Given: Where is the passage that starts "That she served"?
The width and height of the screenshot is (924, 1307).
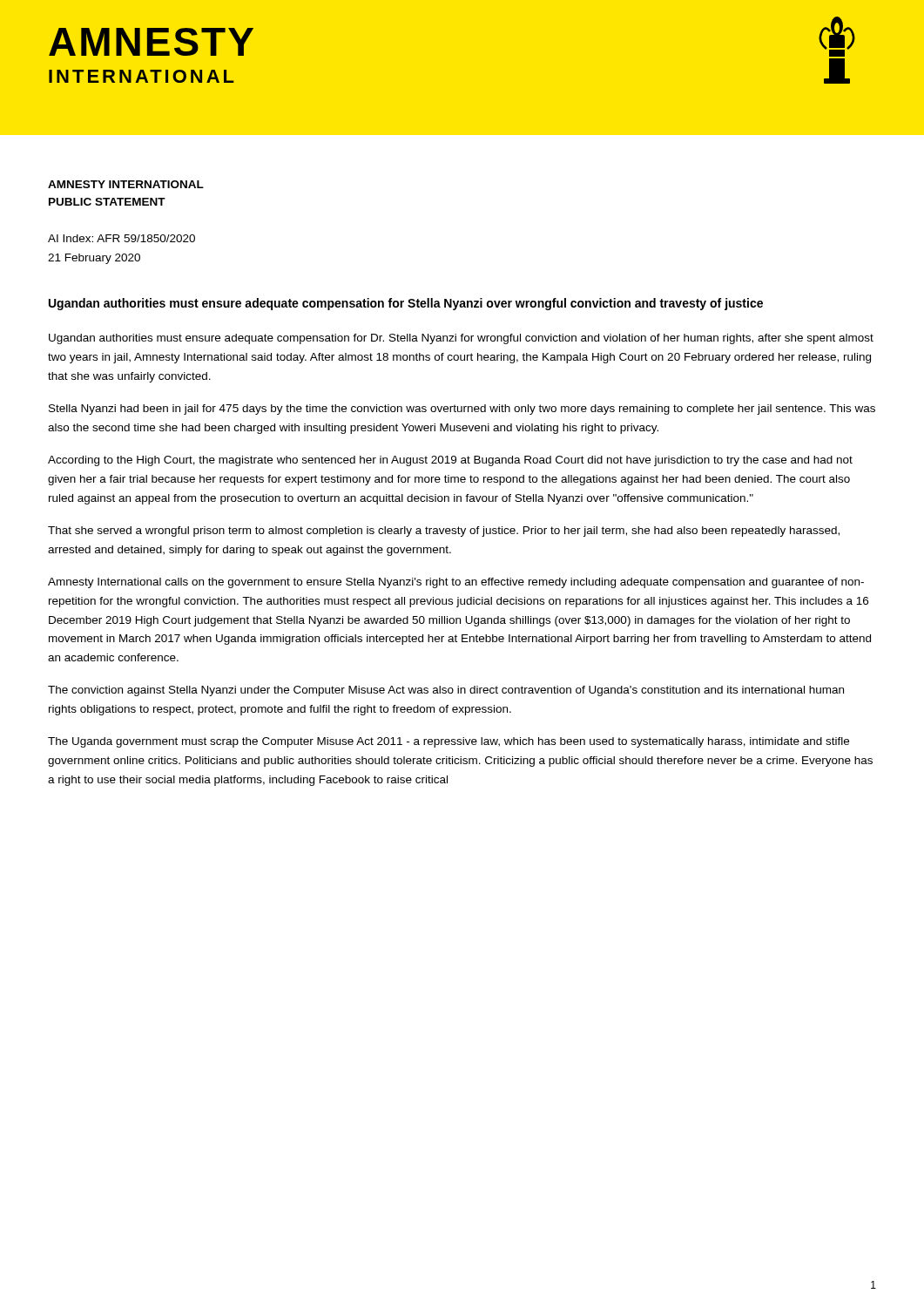Looking at the screenshot, I should (x=444, y=540).
